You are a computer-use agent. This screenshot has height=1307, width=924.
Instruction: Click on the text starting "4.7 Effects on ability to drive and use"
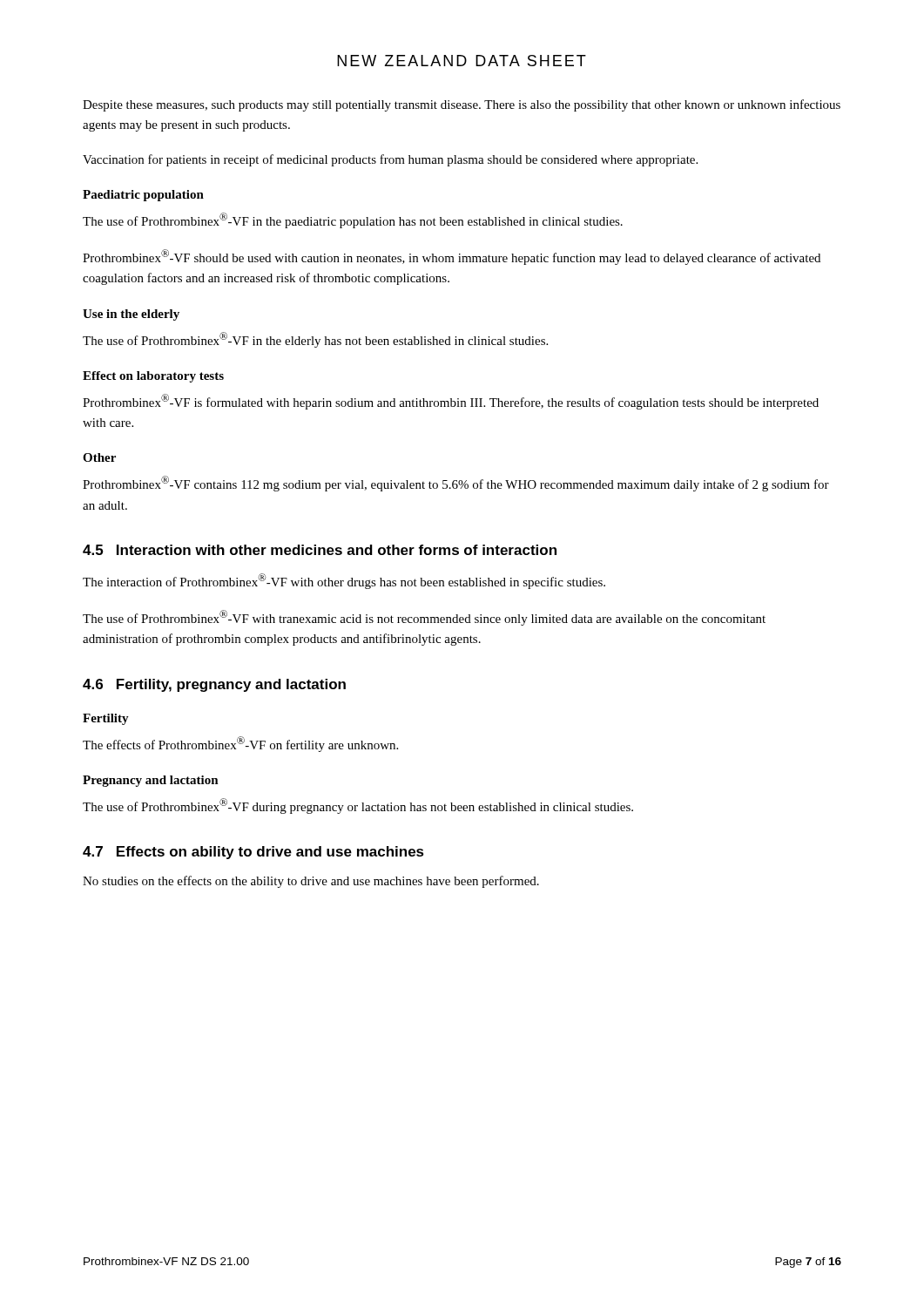tap(253, 852)
